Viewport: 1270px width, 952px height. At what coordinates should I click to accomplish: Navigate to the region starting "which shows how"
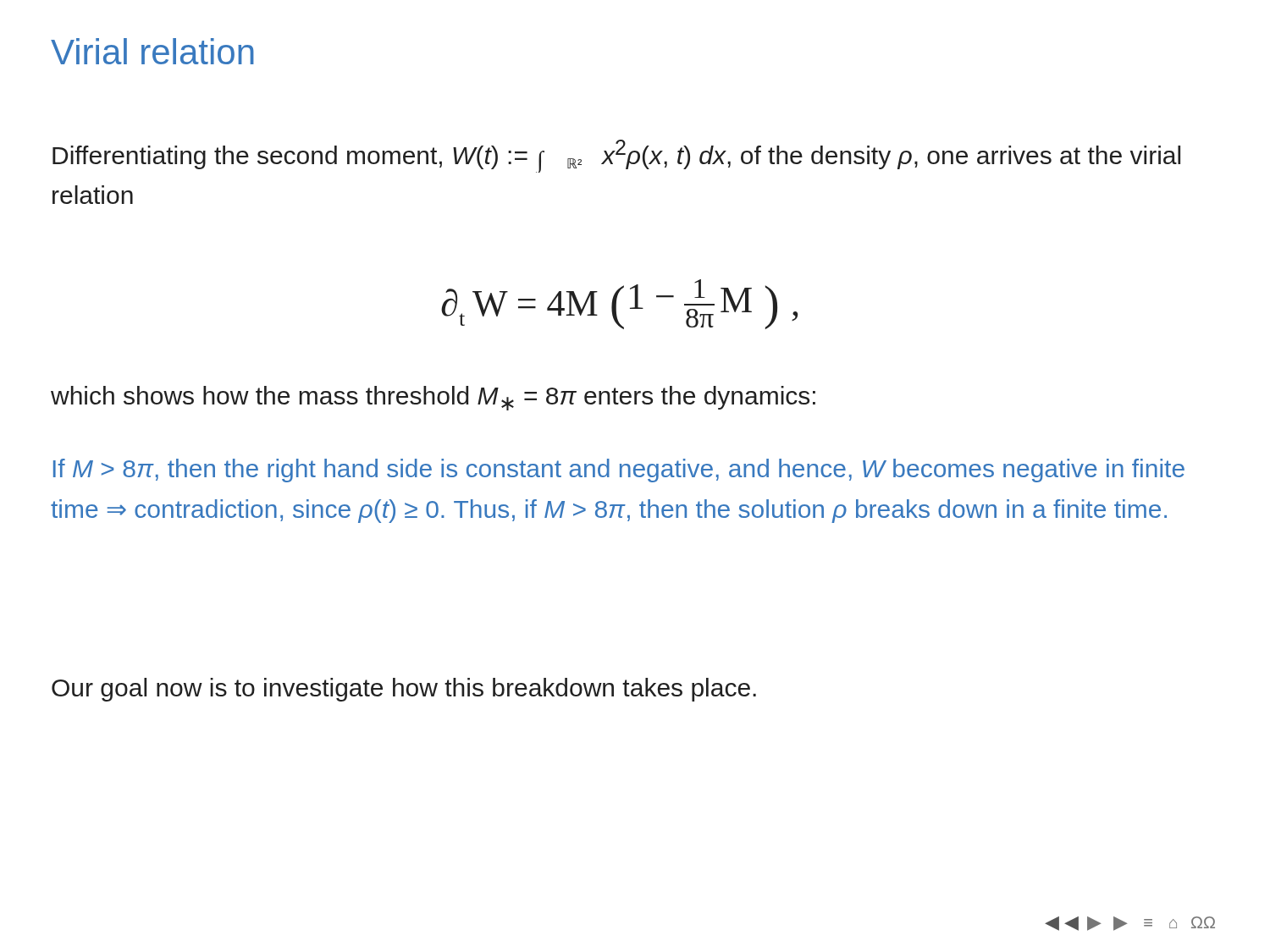pos(434,398)
